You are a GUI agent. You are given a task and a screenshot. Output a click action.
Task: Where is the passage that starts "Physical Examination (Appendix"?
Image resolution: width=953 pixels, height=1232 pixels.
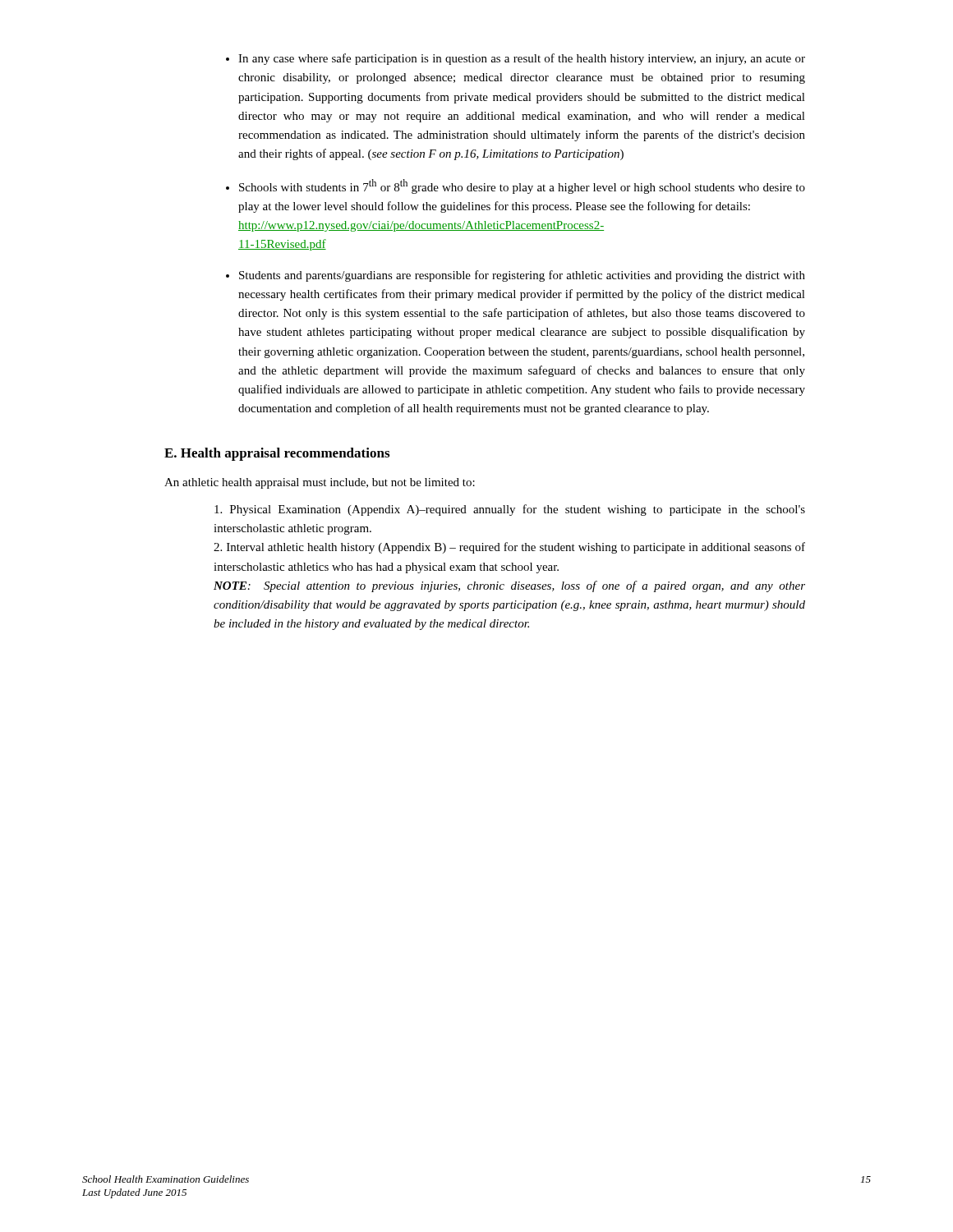coord(509,566)
